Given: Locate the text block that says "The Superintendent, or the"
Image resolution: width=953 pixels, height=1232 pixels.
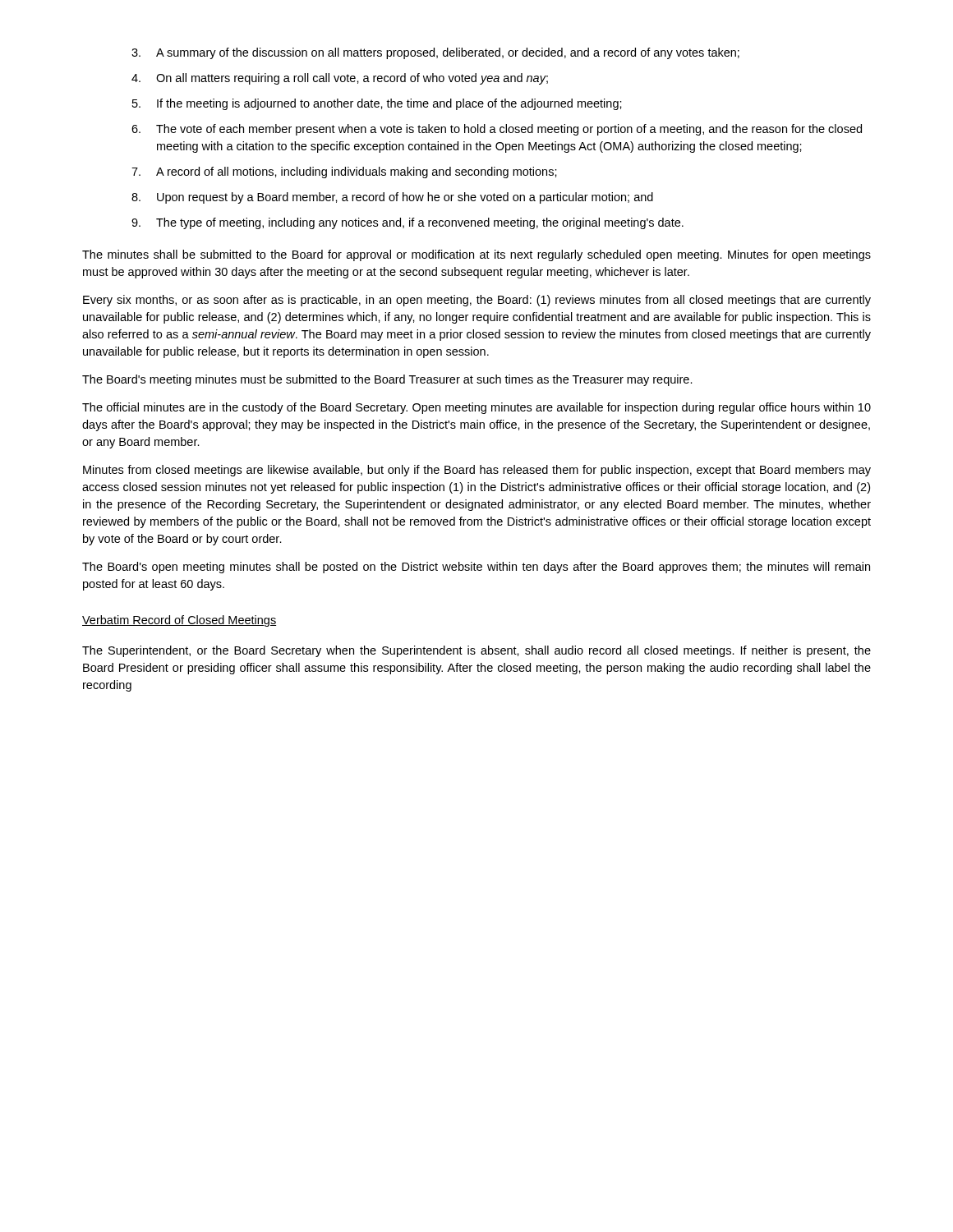Looking at the screenshot, I should (x=476, y=668).
